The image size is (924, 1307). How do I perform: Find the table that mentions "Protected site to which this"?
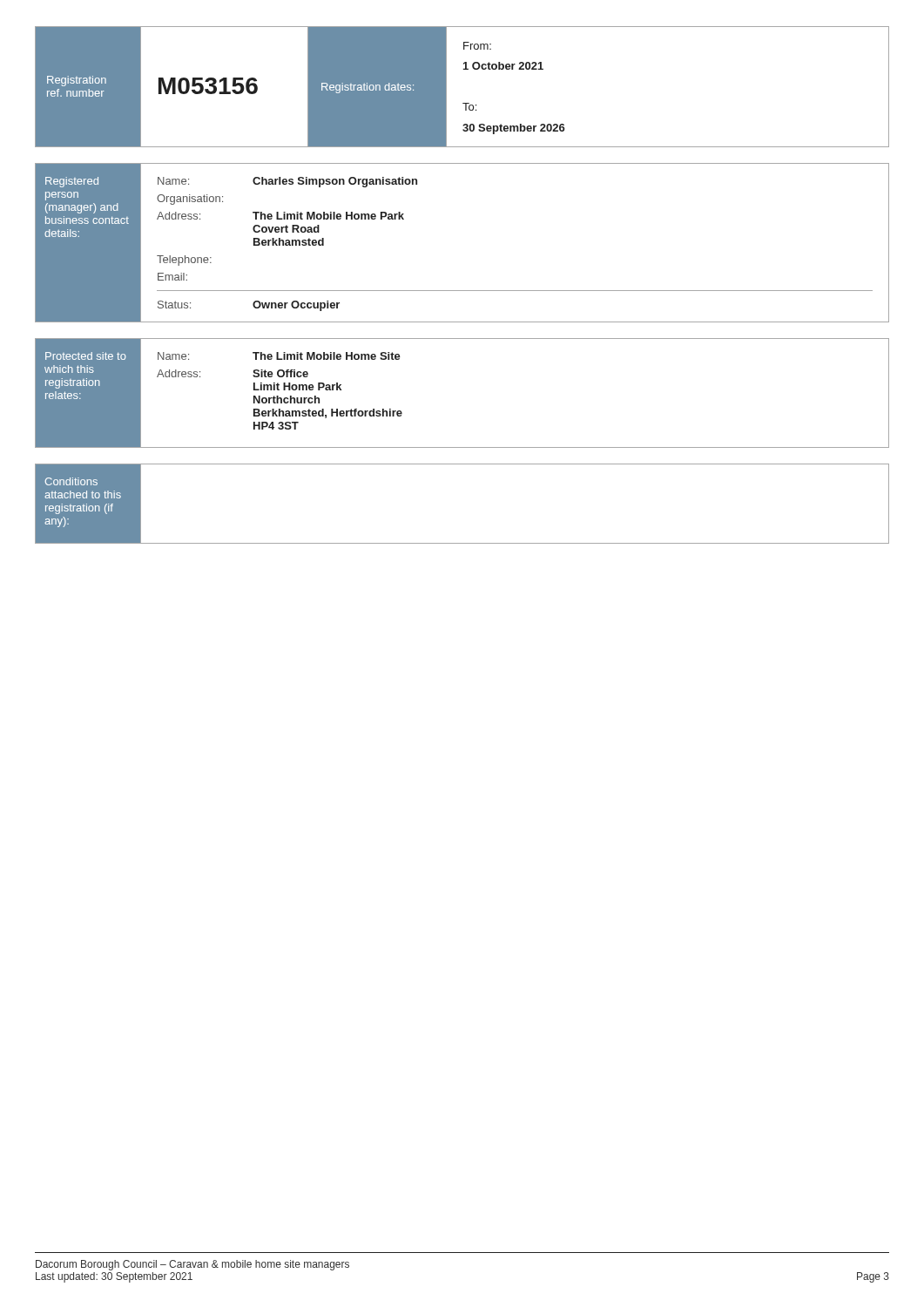coord(462,393)
